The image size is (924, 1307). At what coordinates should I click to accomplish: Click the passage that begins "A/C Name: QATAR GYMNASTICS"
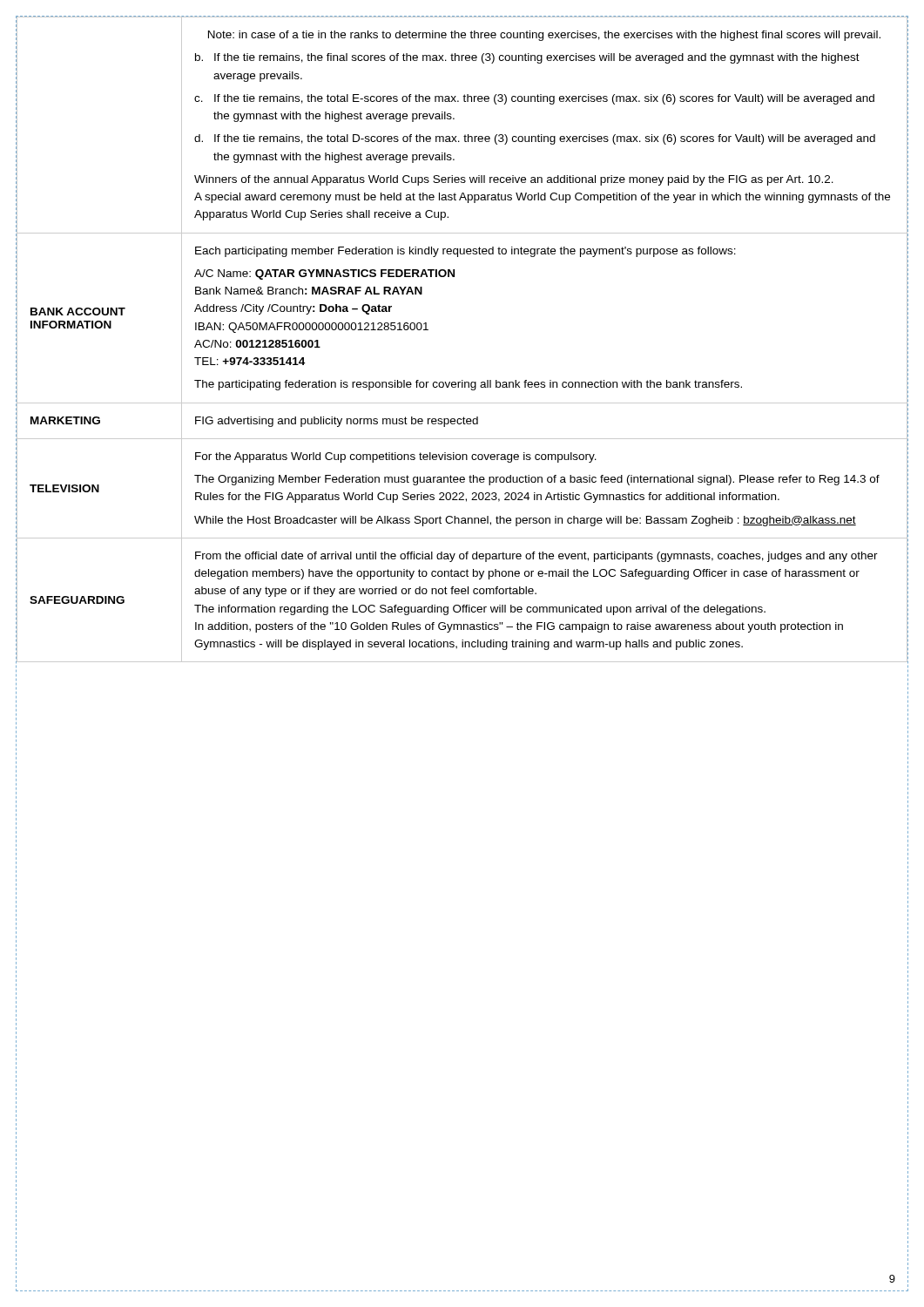[x=325, y=317]
